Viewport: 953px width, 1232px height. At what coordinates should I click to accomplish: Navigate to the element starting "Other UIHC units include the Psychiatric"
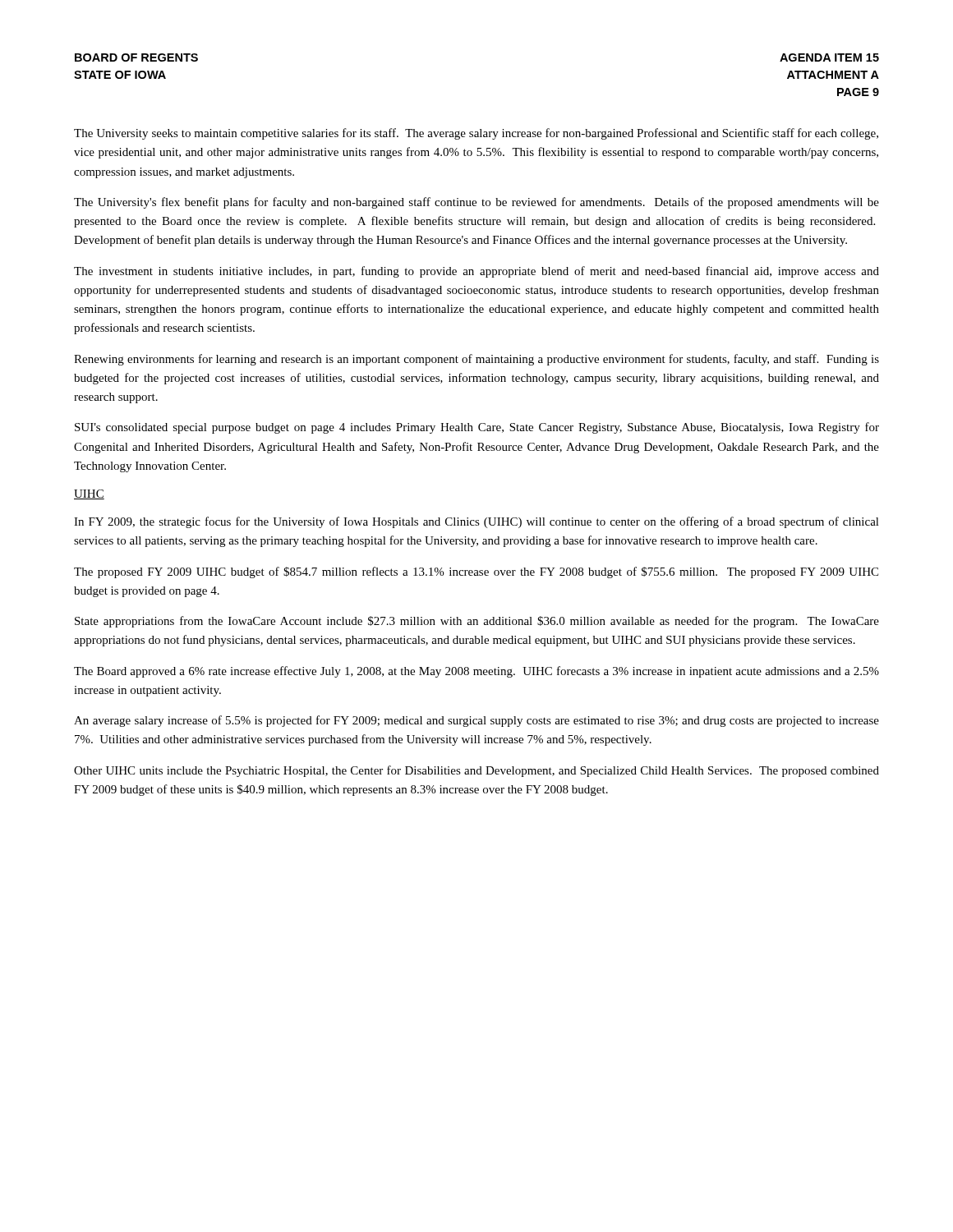tap(476, 780)
